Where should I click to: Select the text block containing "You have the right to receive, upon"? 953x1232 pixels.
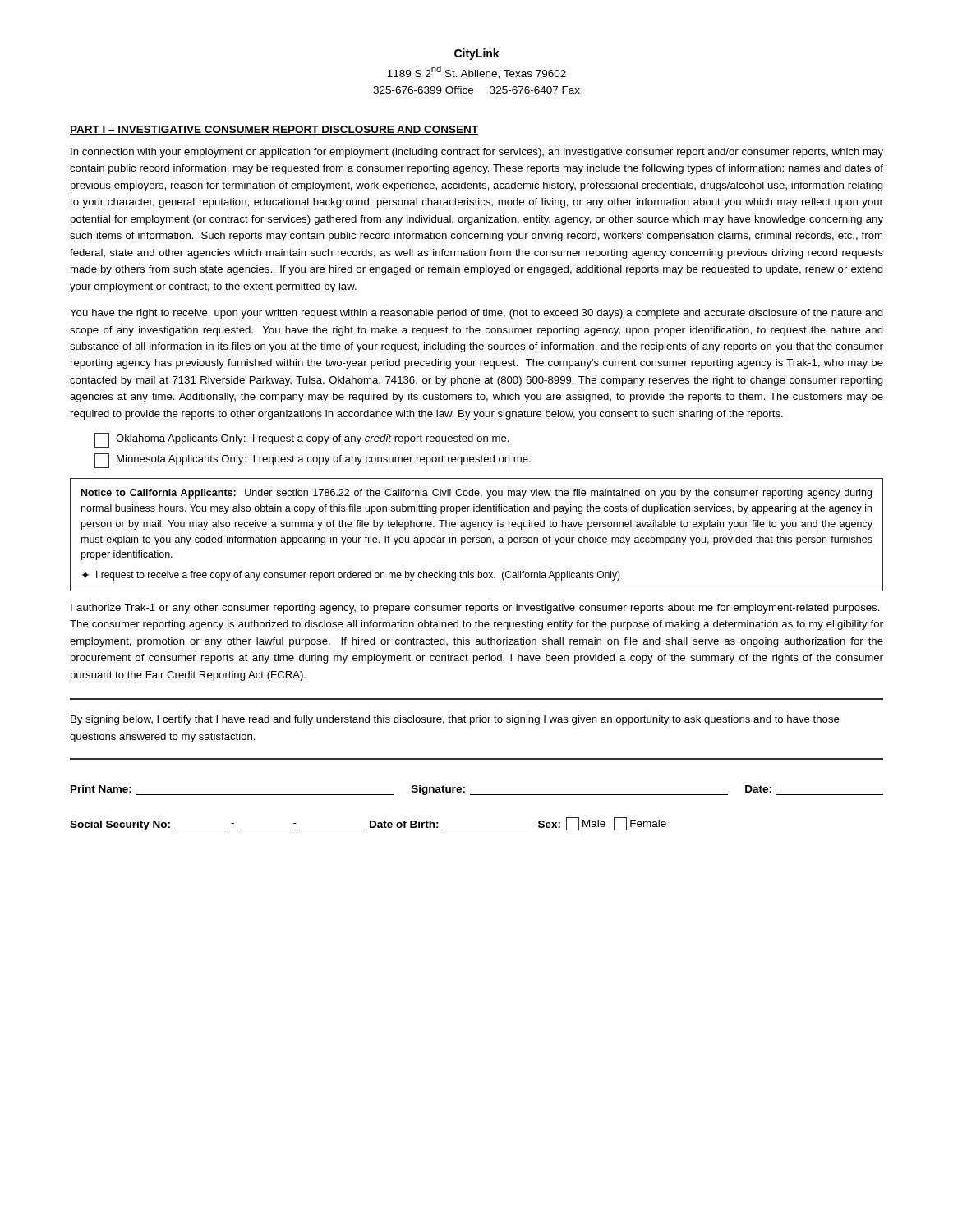(476, 363)
